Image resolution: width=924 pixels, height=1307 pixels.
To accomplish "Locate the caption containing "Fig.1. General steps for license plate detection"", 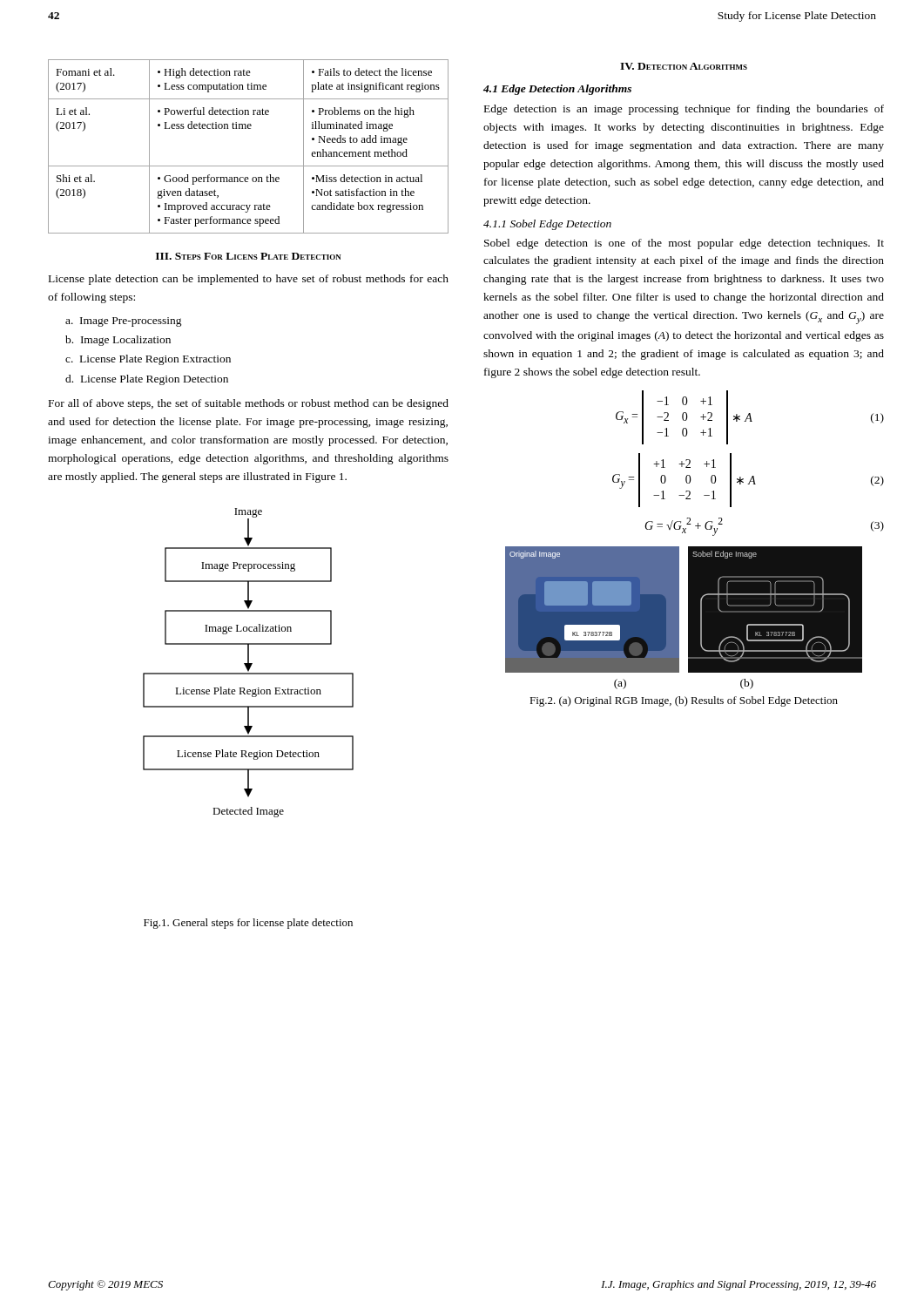I will 248,923.
